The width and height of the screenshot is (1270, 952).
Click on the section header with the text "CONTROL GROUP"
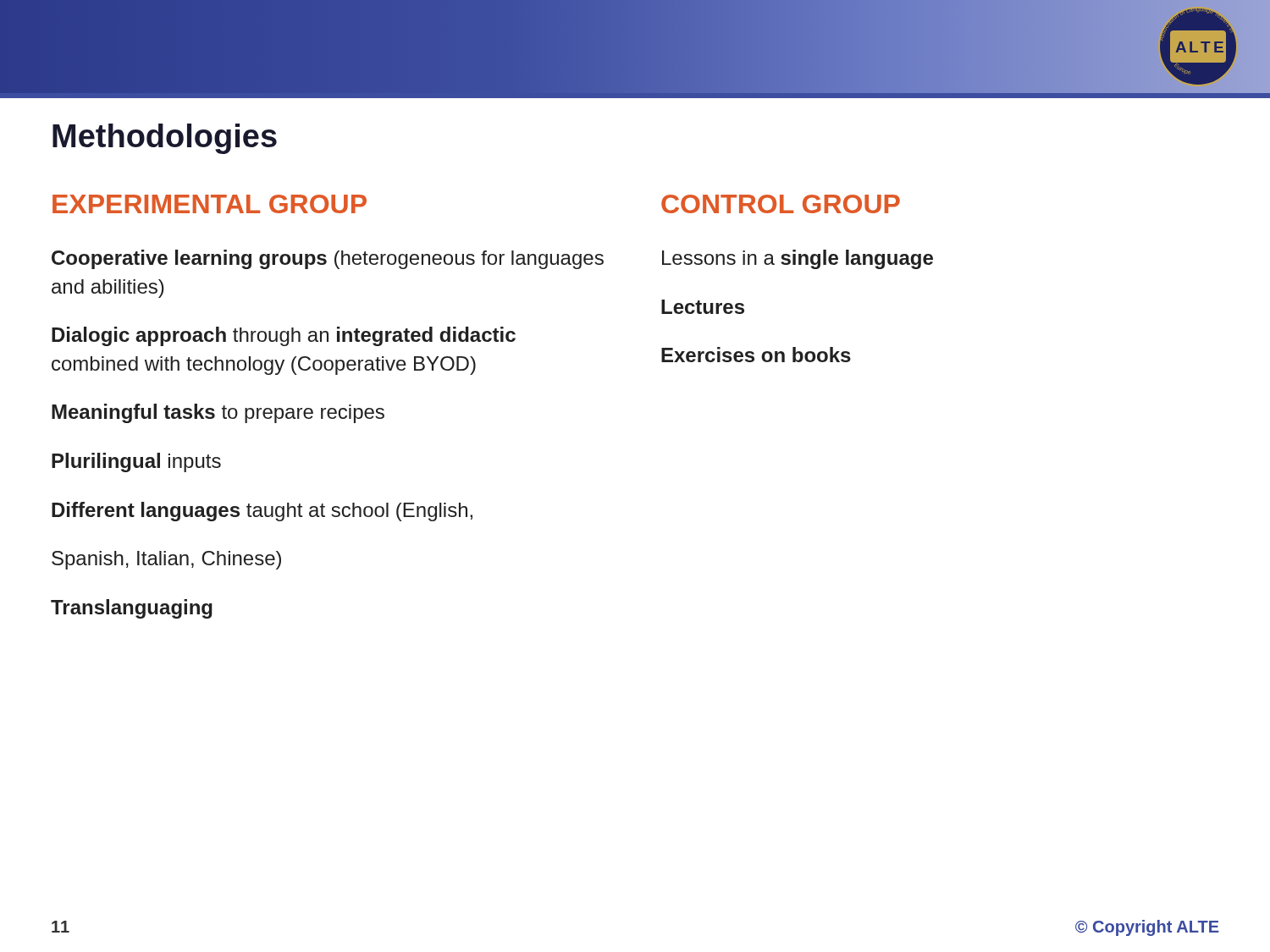pyautogui.click(x=781, y=204)
